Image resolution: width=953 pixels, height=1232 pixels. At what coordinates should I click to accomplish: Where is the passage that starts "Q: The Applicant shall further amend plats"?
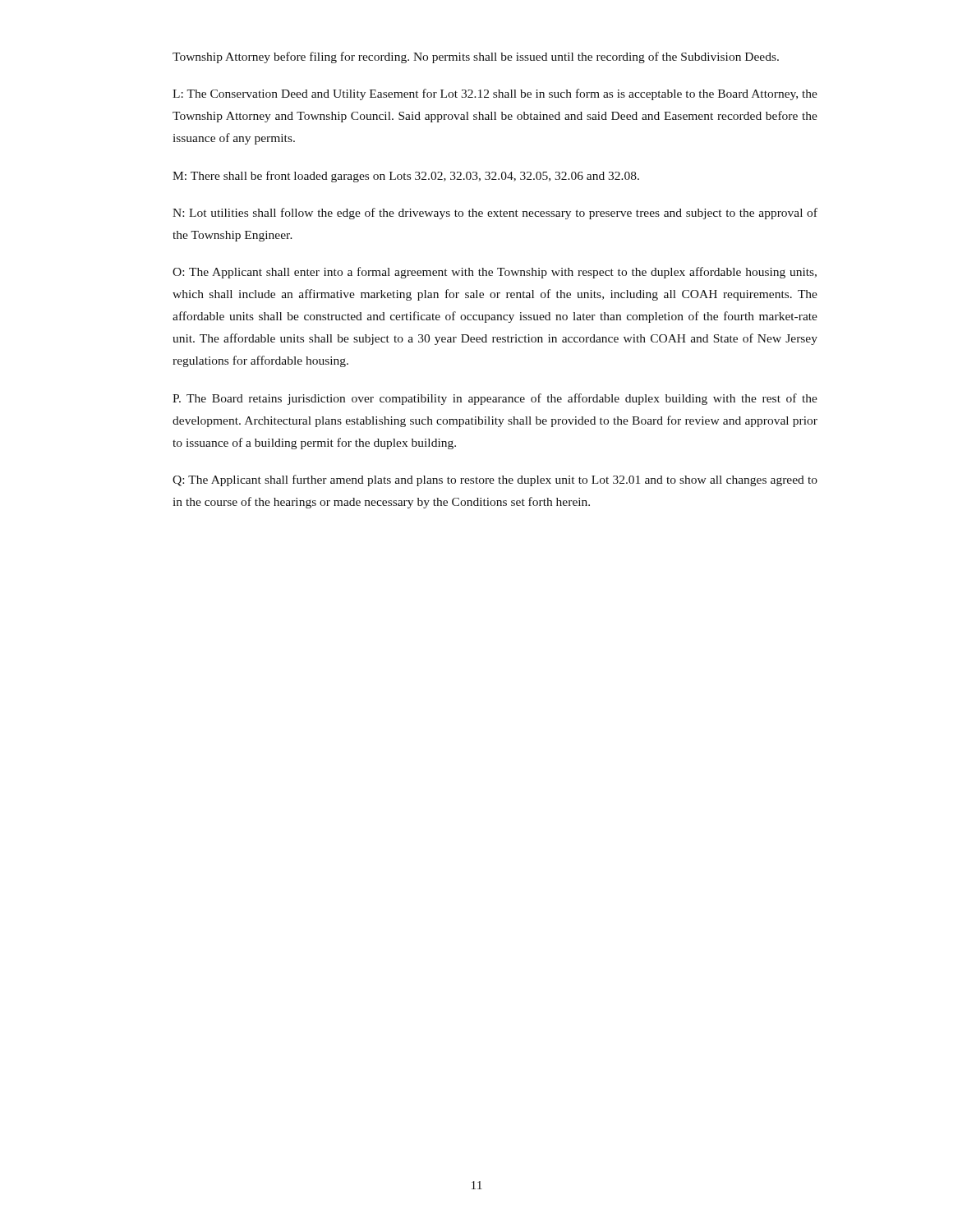tap(495, 490)
